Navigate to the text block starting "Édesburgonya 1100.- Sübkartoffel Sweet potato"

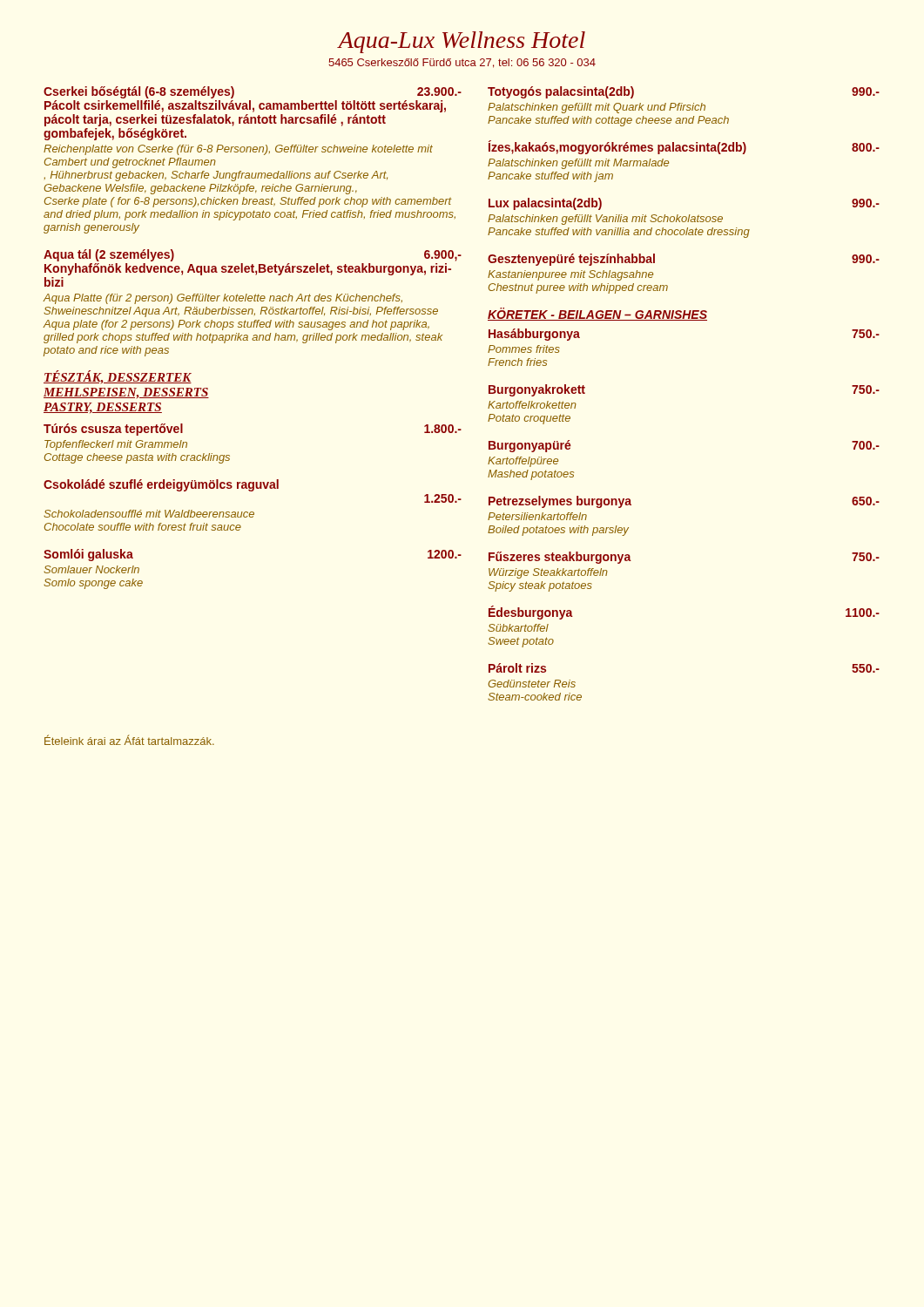[x=529, y=612]
